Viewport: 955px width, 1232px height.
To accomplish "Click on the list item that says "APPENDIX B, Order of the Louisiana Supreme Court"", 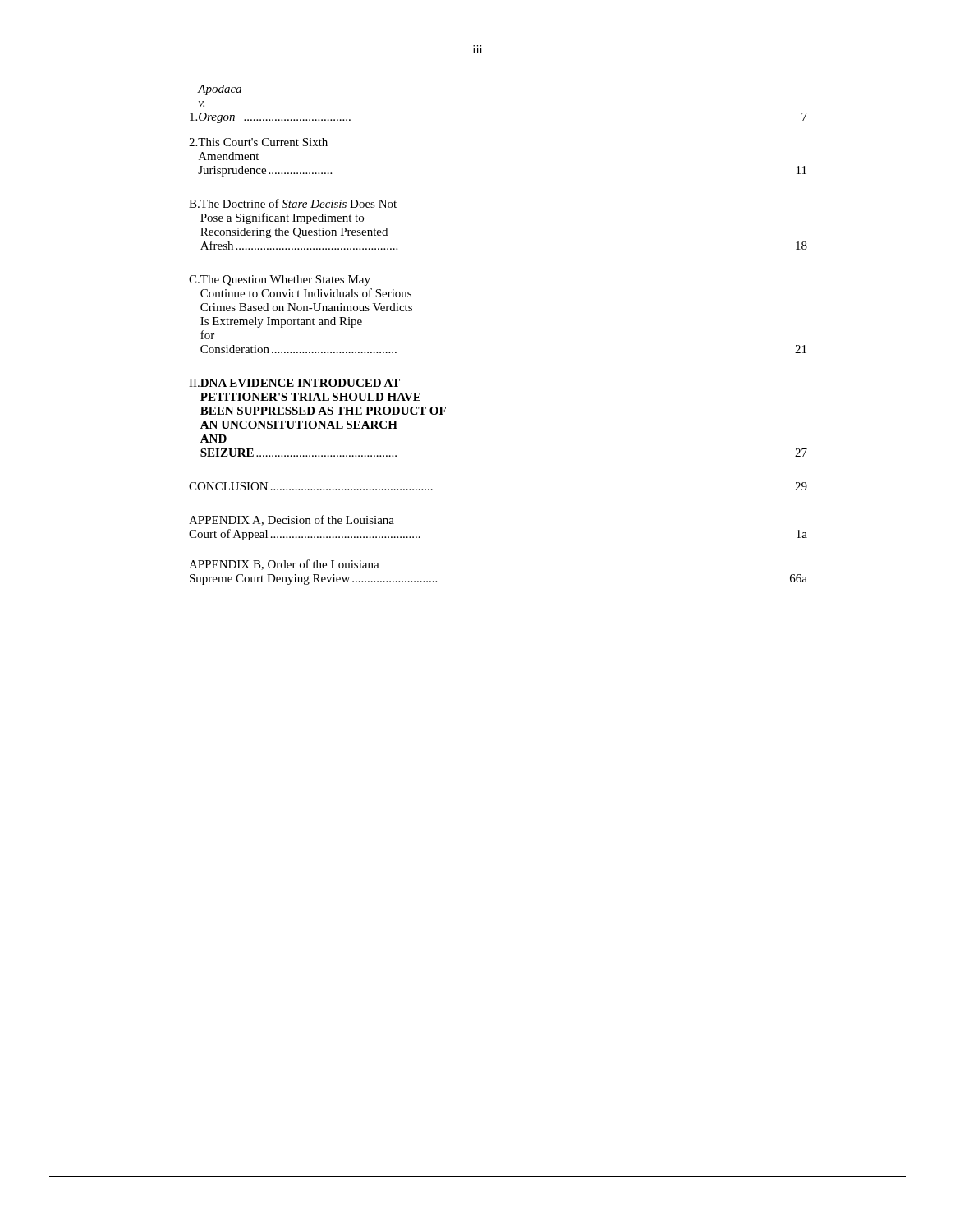I will pyautogui.click(x=284, y=565).
